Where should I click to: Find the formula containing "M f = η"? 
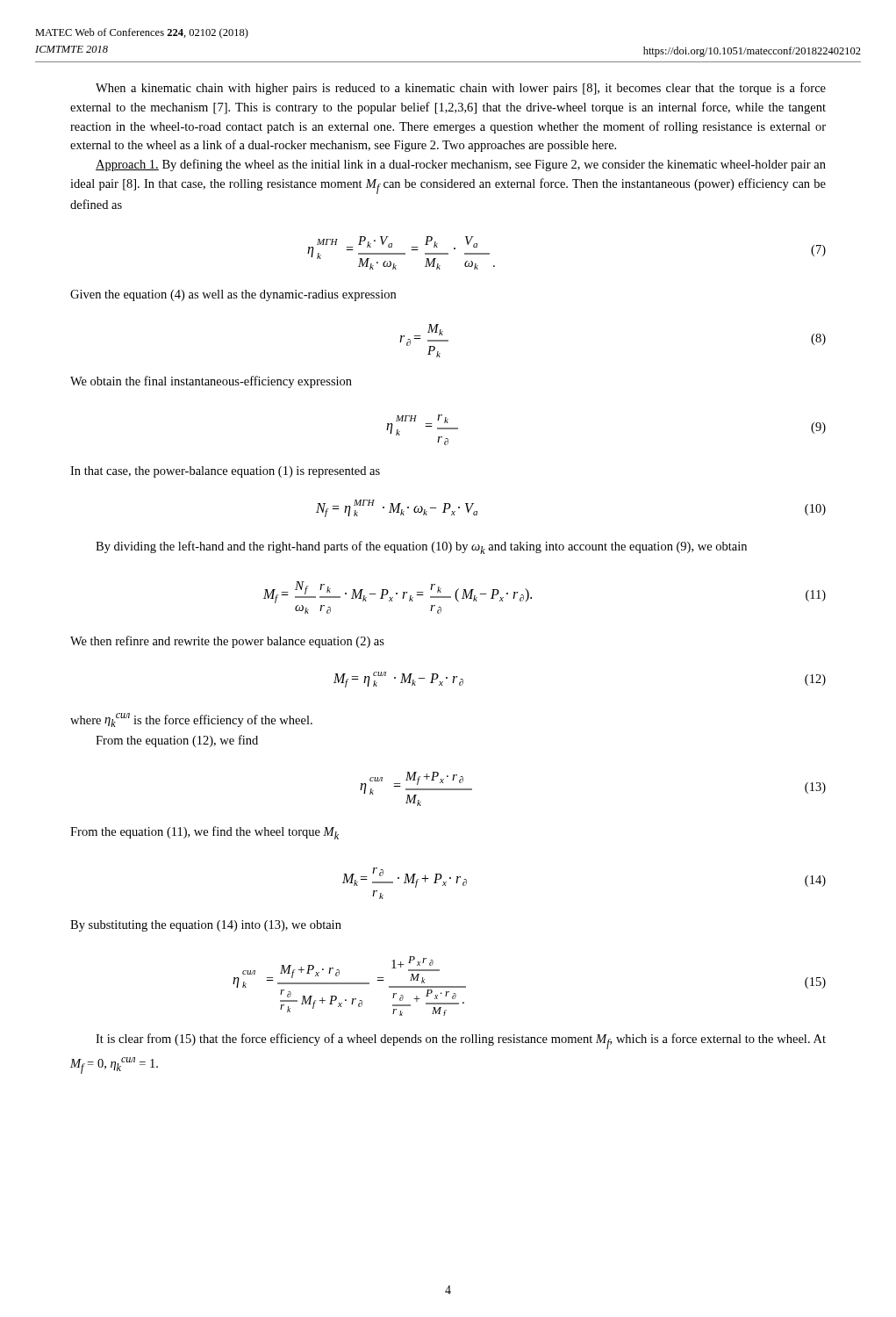(x=448, y=679)
